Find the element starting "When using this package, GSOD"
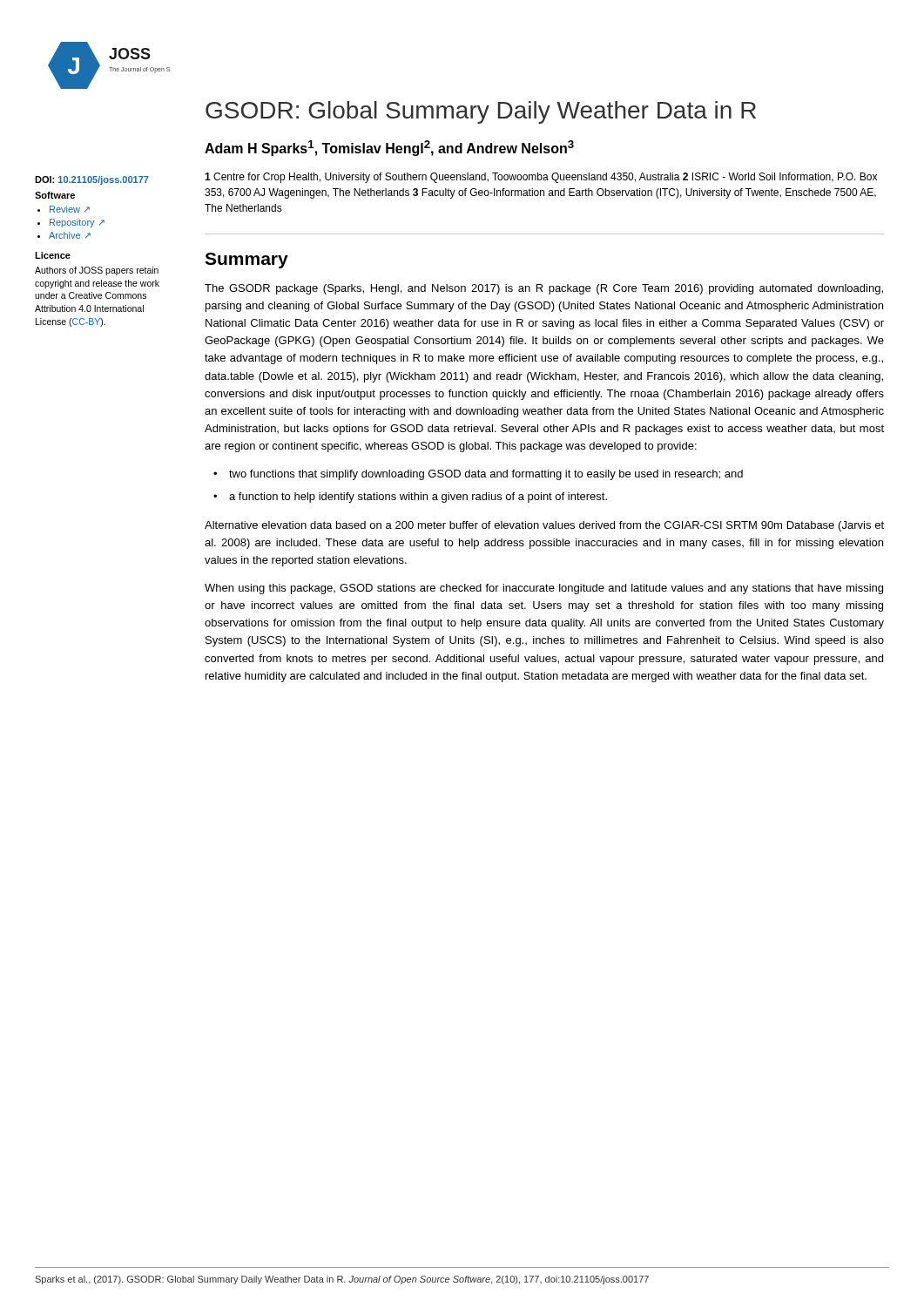 (544, 632)
